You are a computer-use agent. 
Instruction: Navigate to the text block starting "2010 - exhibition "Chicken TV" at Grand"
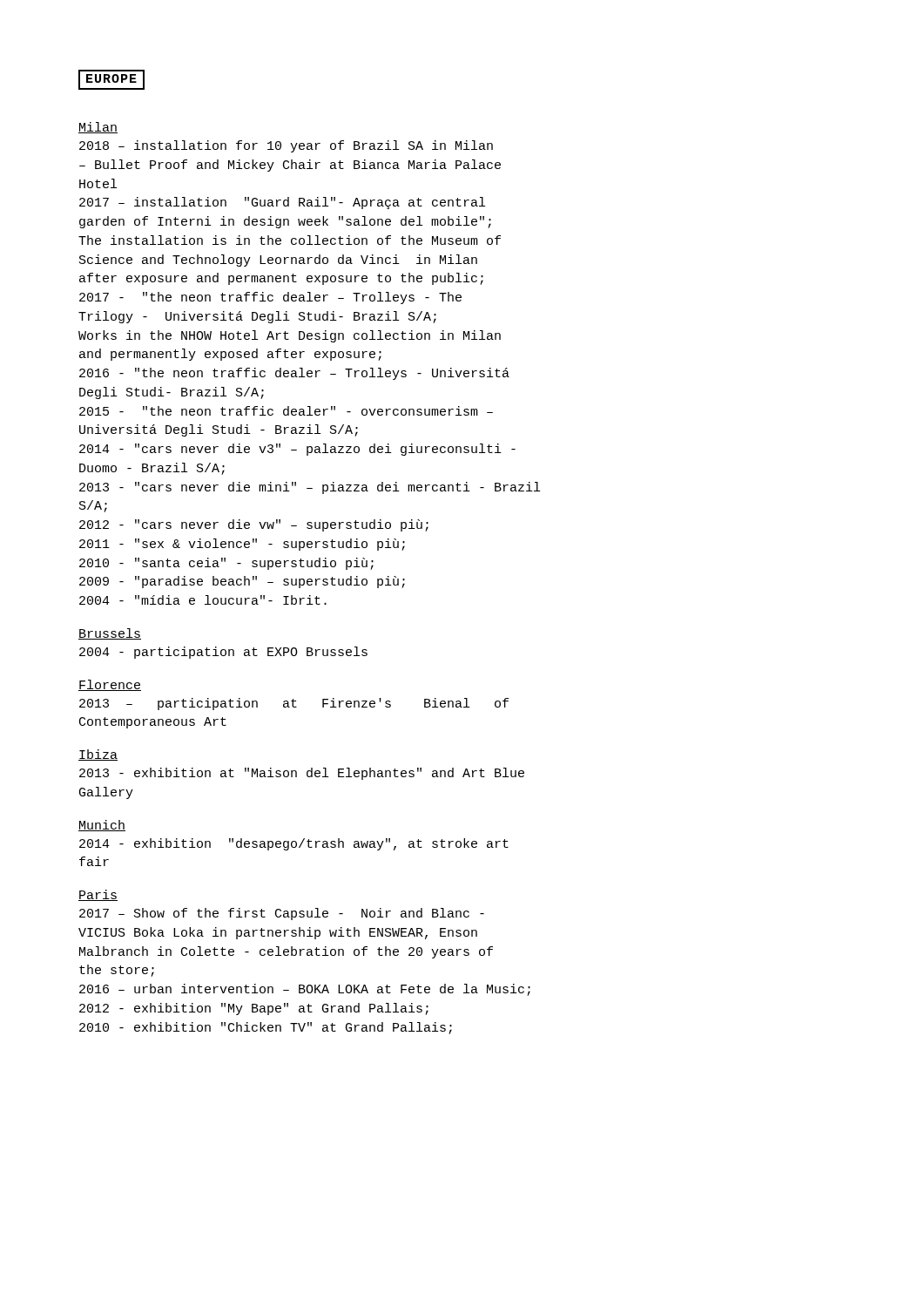(x=267, y=1028)
